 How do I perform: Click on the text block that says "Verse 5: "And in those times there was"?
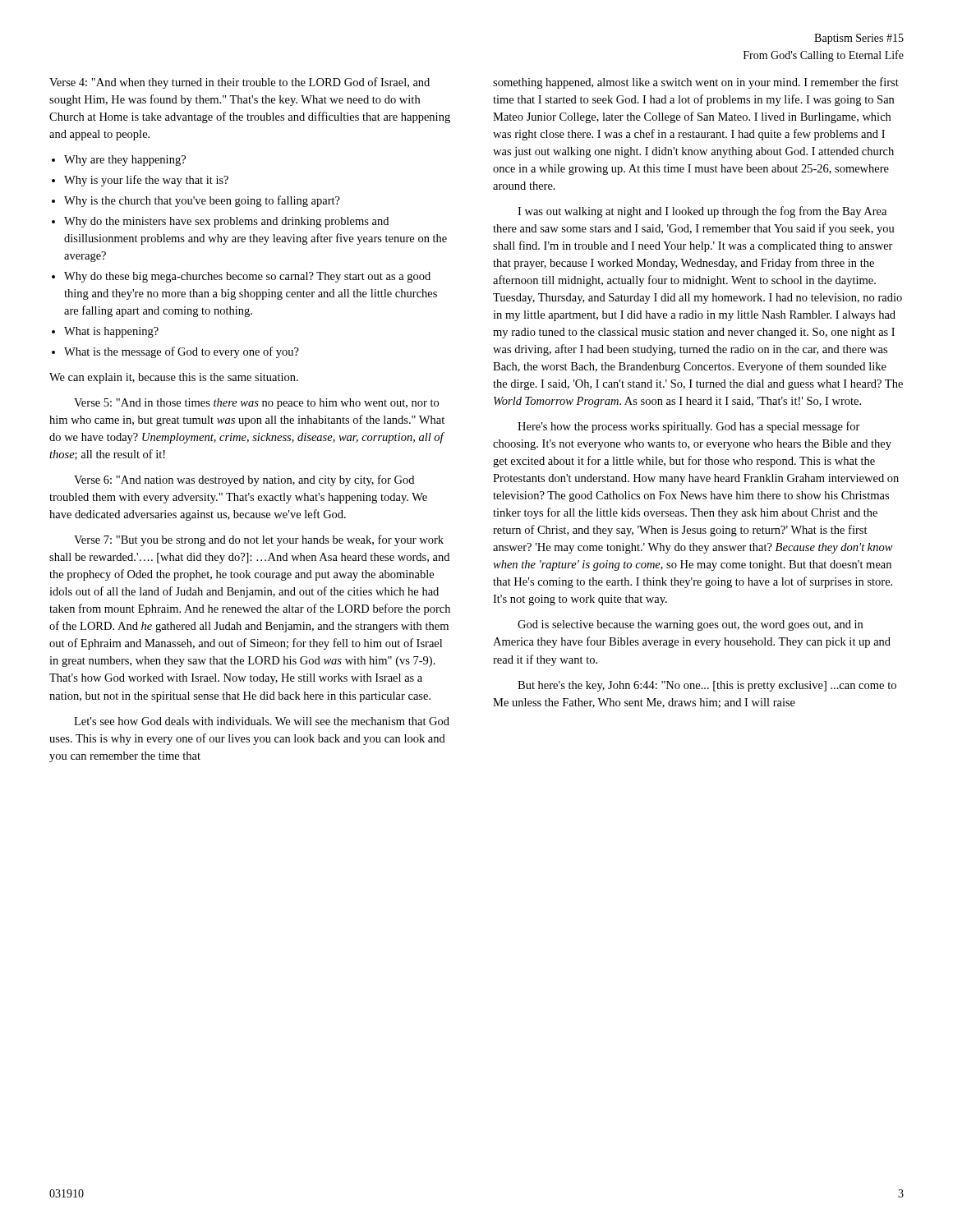pyautogui.click(x=251, y=429)
